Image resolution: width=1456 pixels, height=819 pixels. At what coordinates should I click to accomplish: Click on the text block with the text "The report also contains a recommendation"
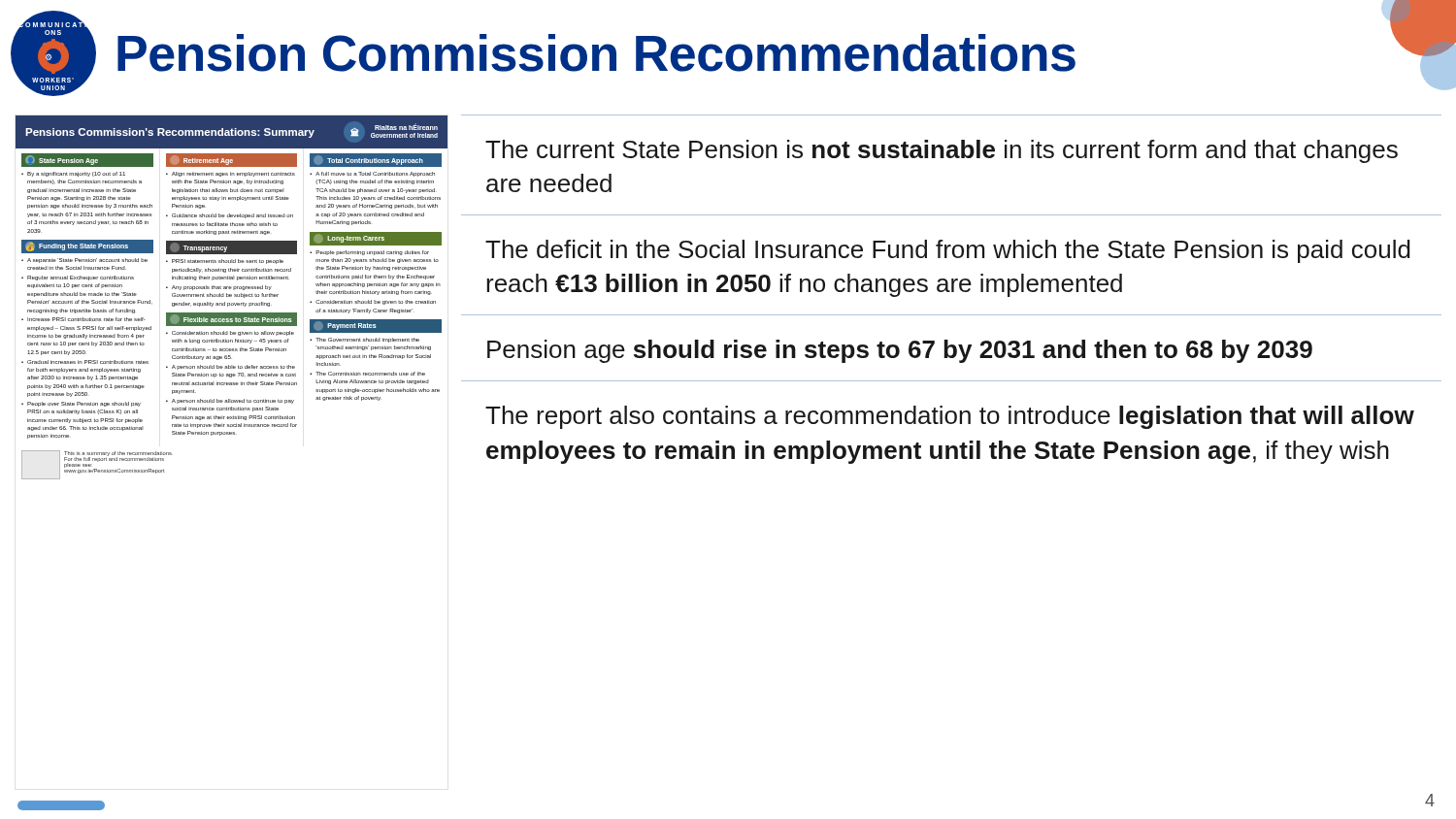tap(950, 433)
